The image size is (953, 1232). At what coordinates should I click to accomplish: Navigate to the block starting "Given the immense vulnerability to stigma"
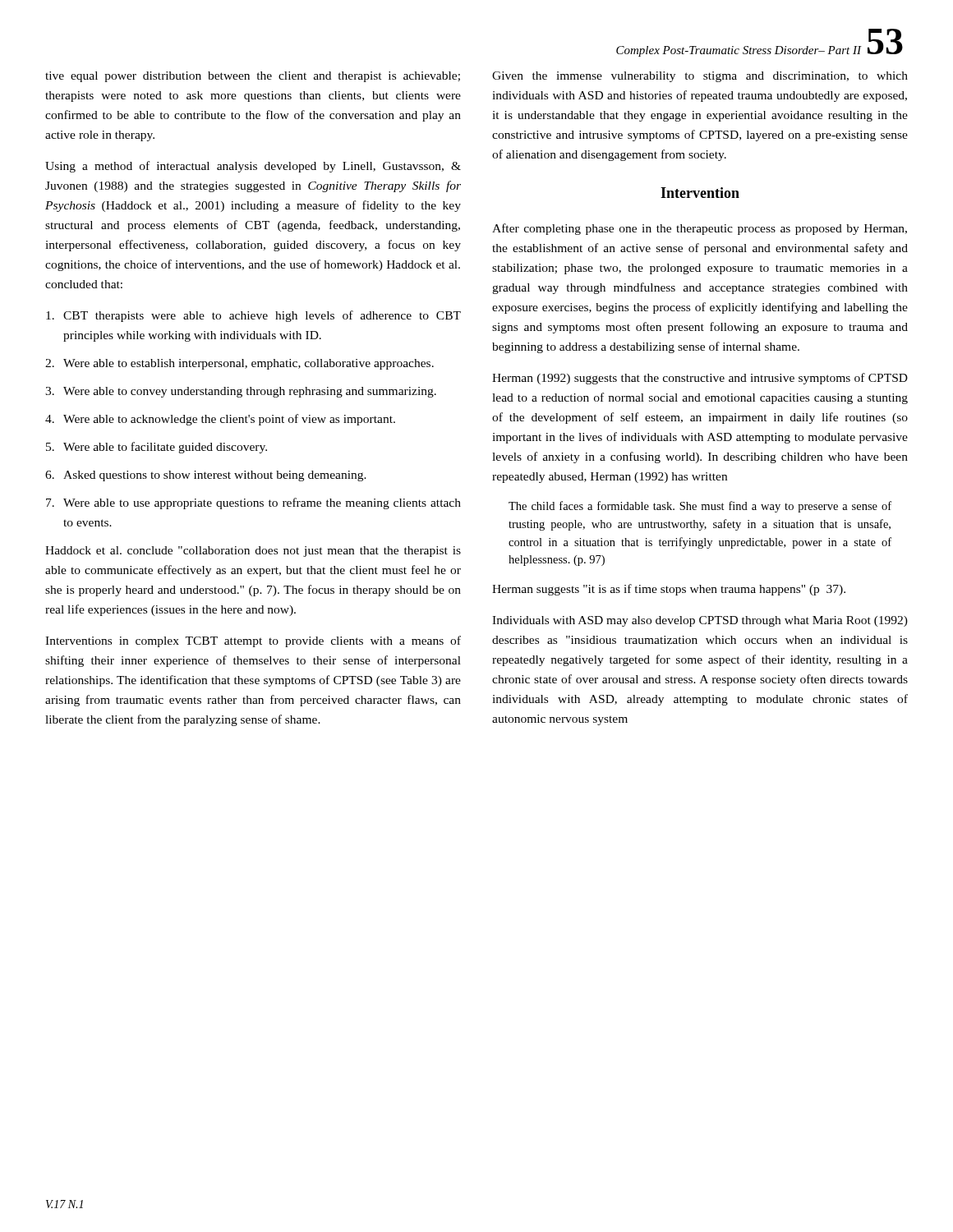(x=700, y=115)
